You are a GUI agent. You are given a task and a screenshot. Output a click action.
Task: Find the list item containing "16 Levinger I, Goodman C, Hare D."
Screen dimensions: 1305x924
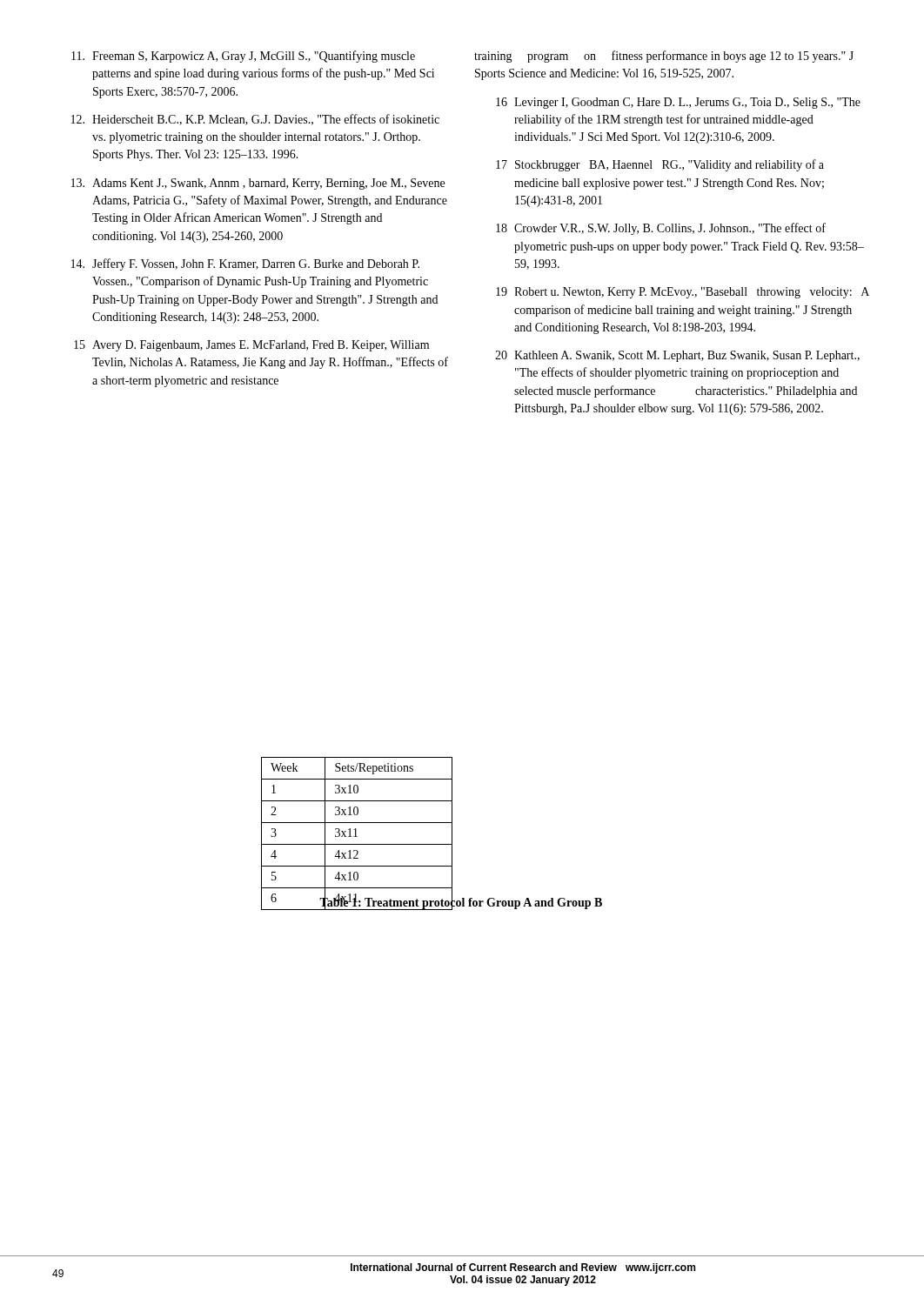click(x=672, y=120)
